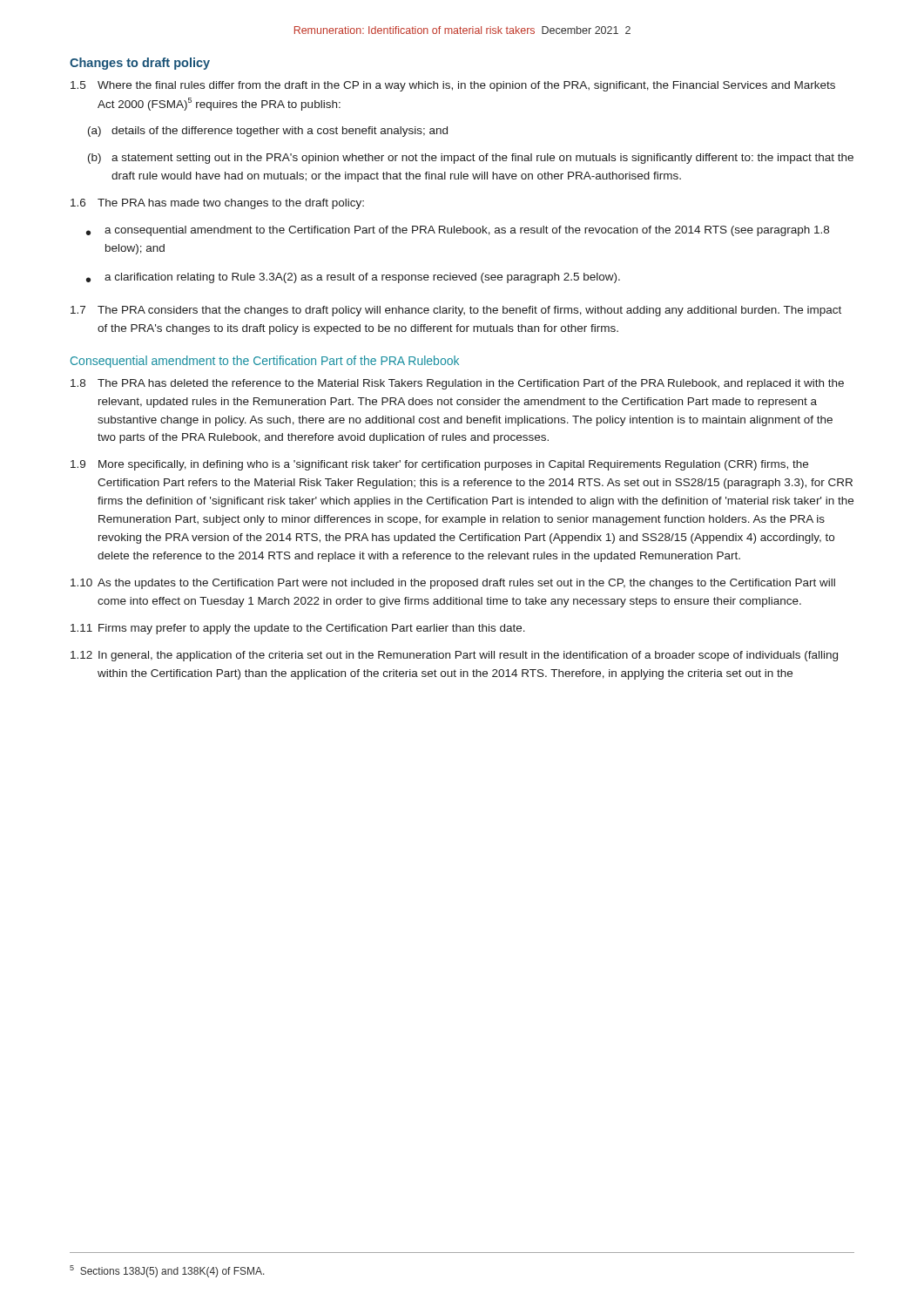Click the passage that begins "7 The PRA considers that the"
Image resolution: width=924 pixels, height=1307 pixels.
(x=462, y=320)
